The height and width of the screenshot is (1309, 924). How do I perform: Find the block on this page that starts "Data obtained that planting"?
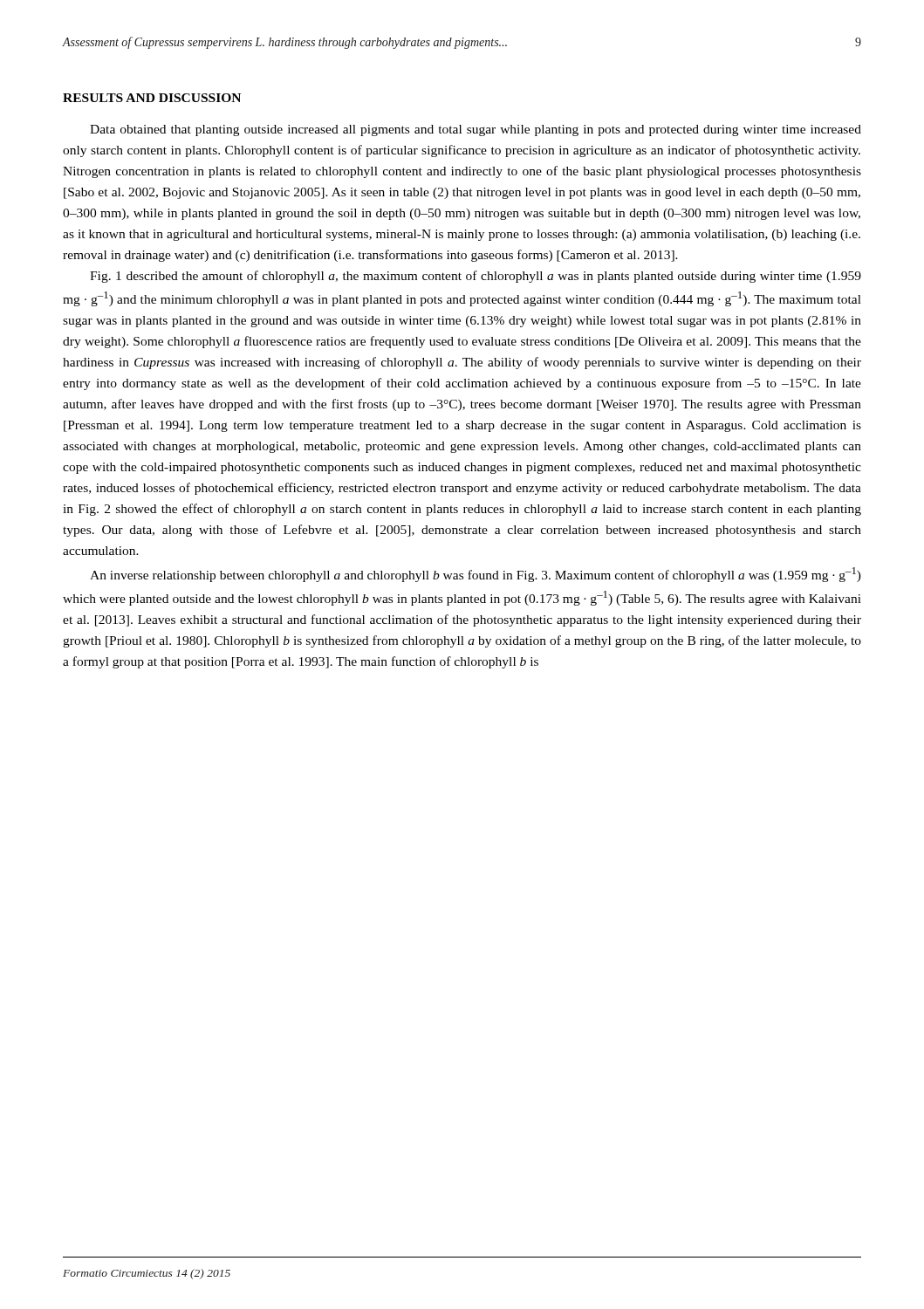[x=462, y=192]
